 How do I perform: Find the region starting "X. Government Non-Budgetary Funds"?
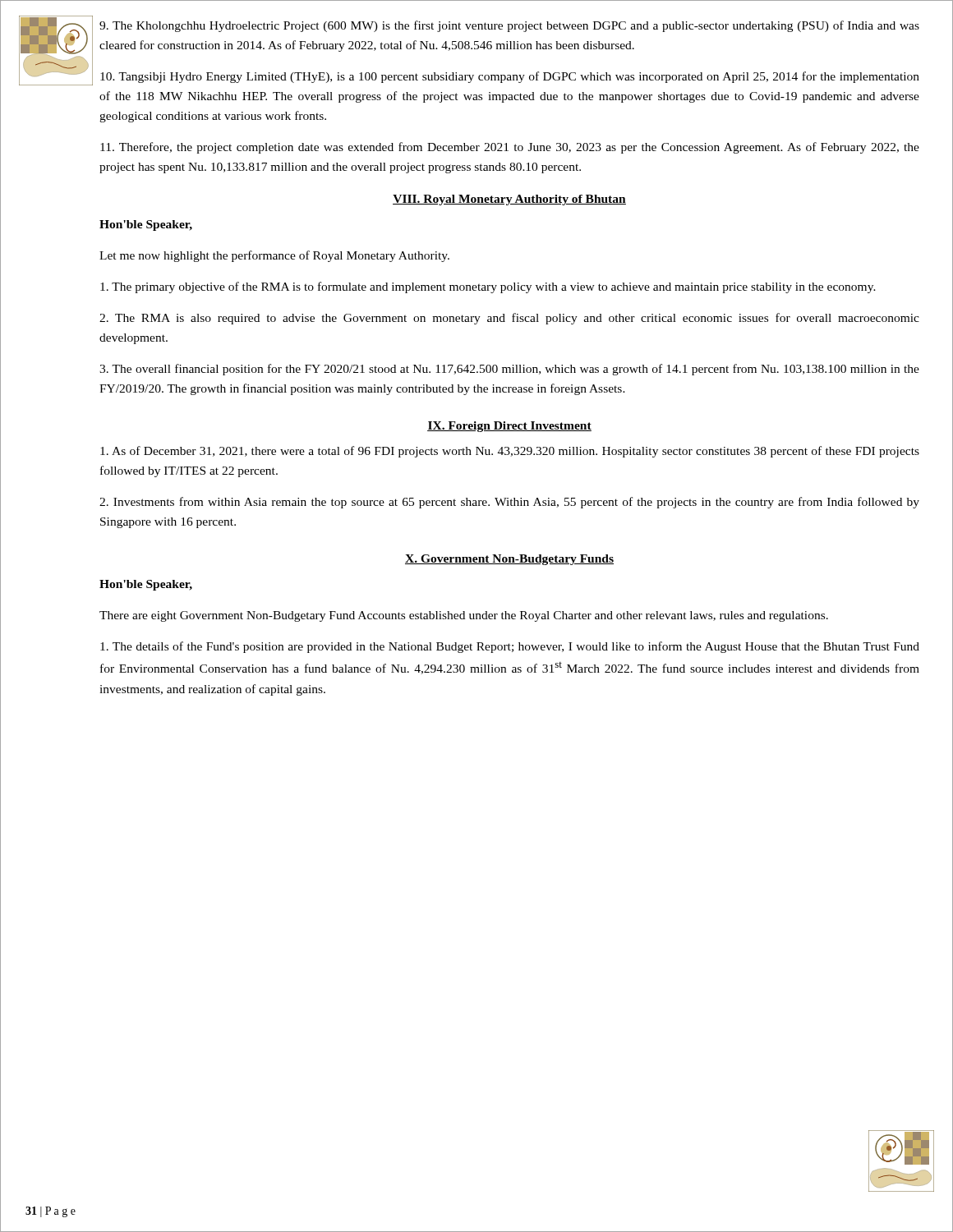[509, 558]
